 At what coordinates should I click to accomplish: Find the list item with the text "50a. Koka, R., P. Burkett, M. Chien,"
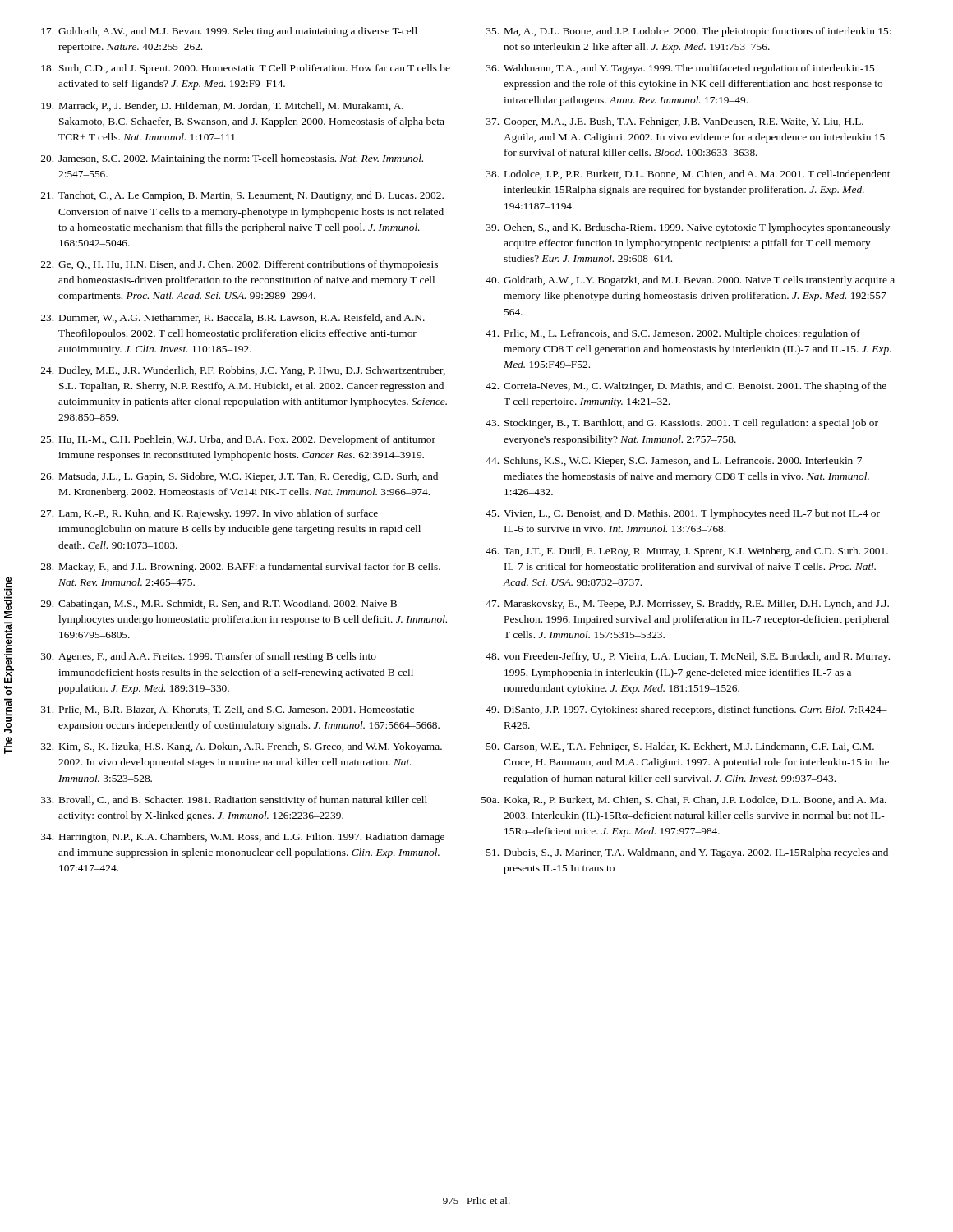(686, 815)
